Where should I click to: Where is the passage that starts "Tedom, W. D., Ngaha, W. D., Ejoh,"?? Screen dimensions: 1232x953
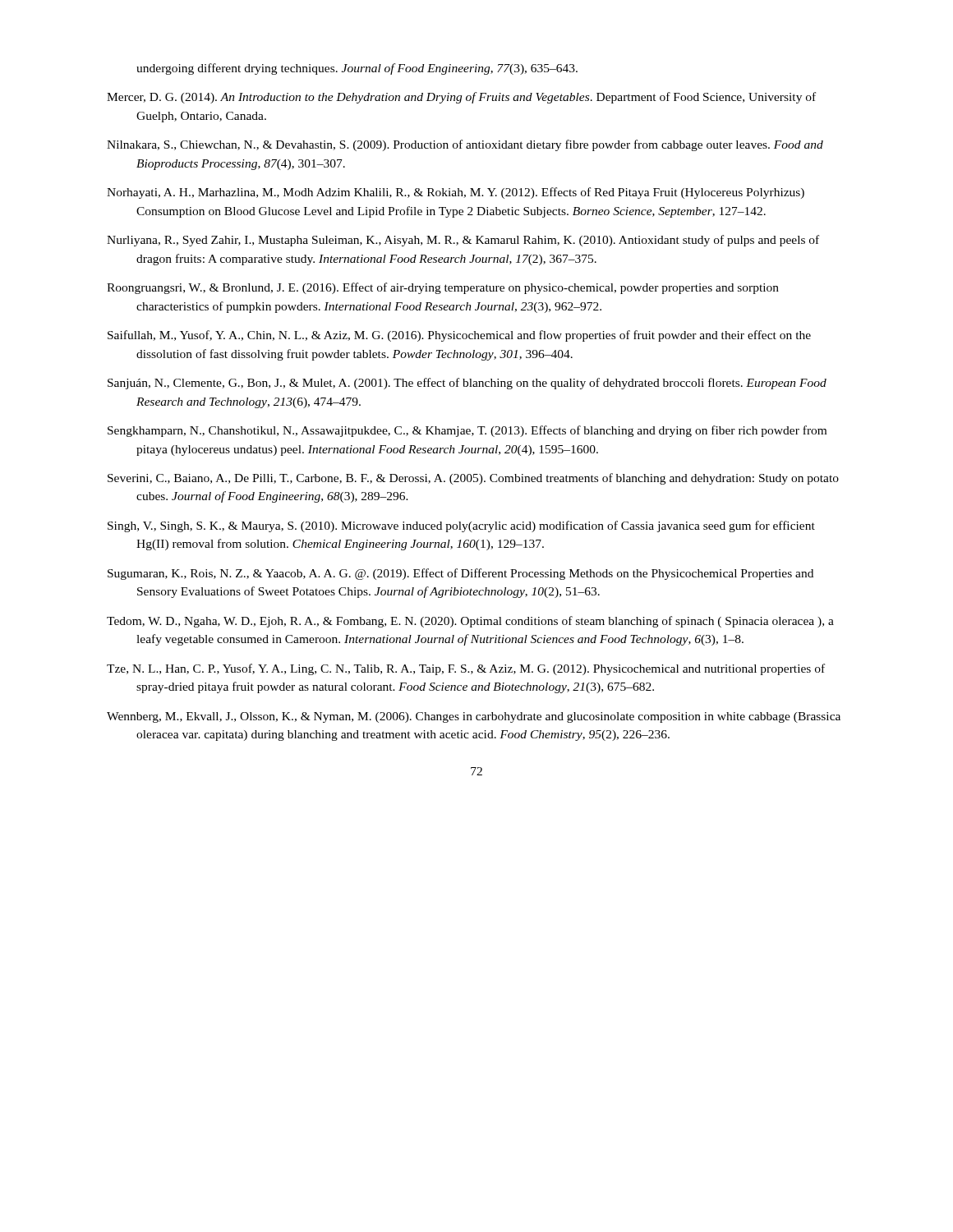click(470, 630)
